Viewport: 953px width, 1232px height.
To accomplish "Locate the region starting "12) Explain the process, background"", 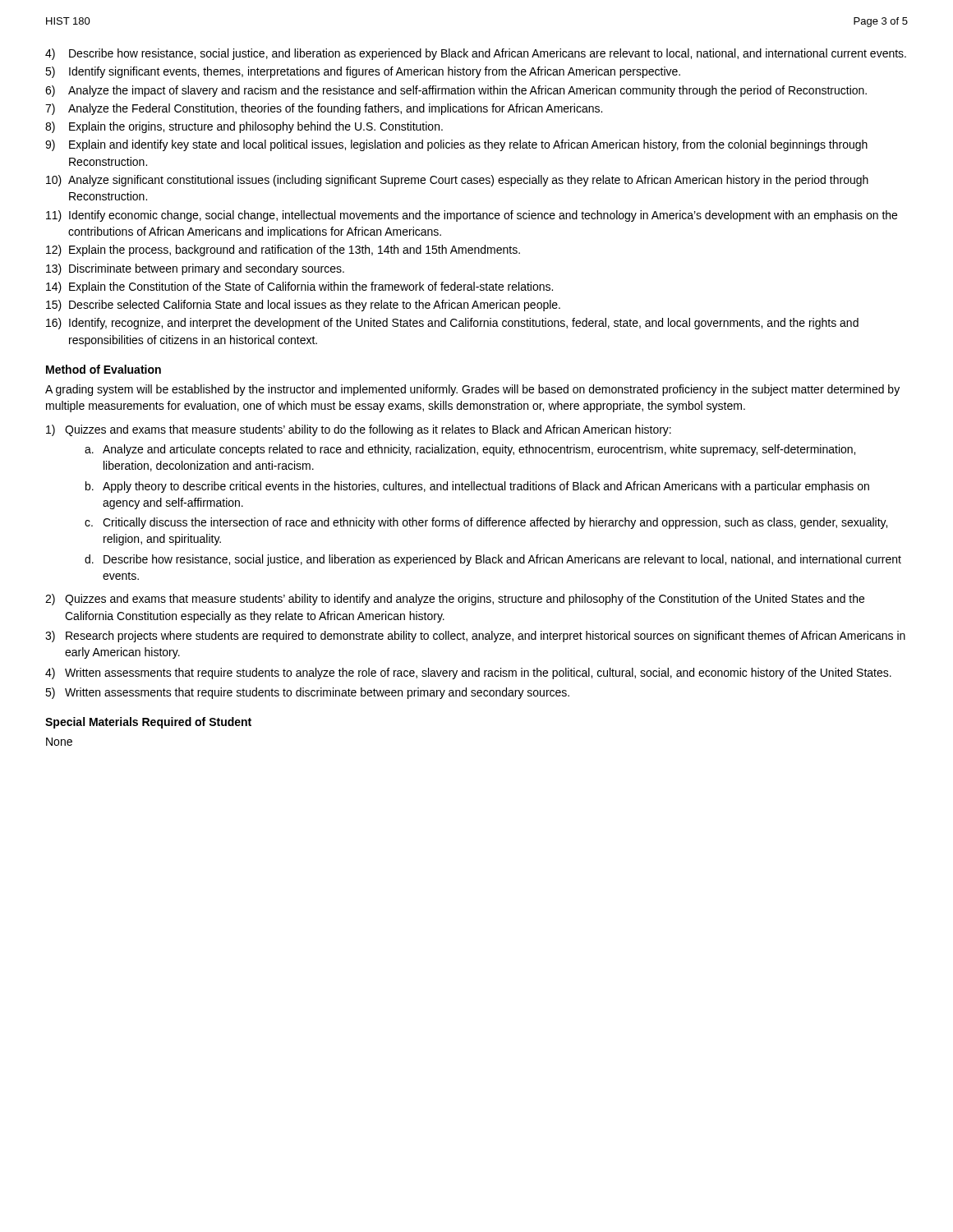I will tap(476, 250).
